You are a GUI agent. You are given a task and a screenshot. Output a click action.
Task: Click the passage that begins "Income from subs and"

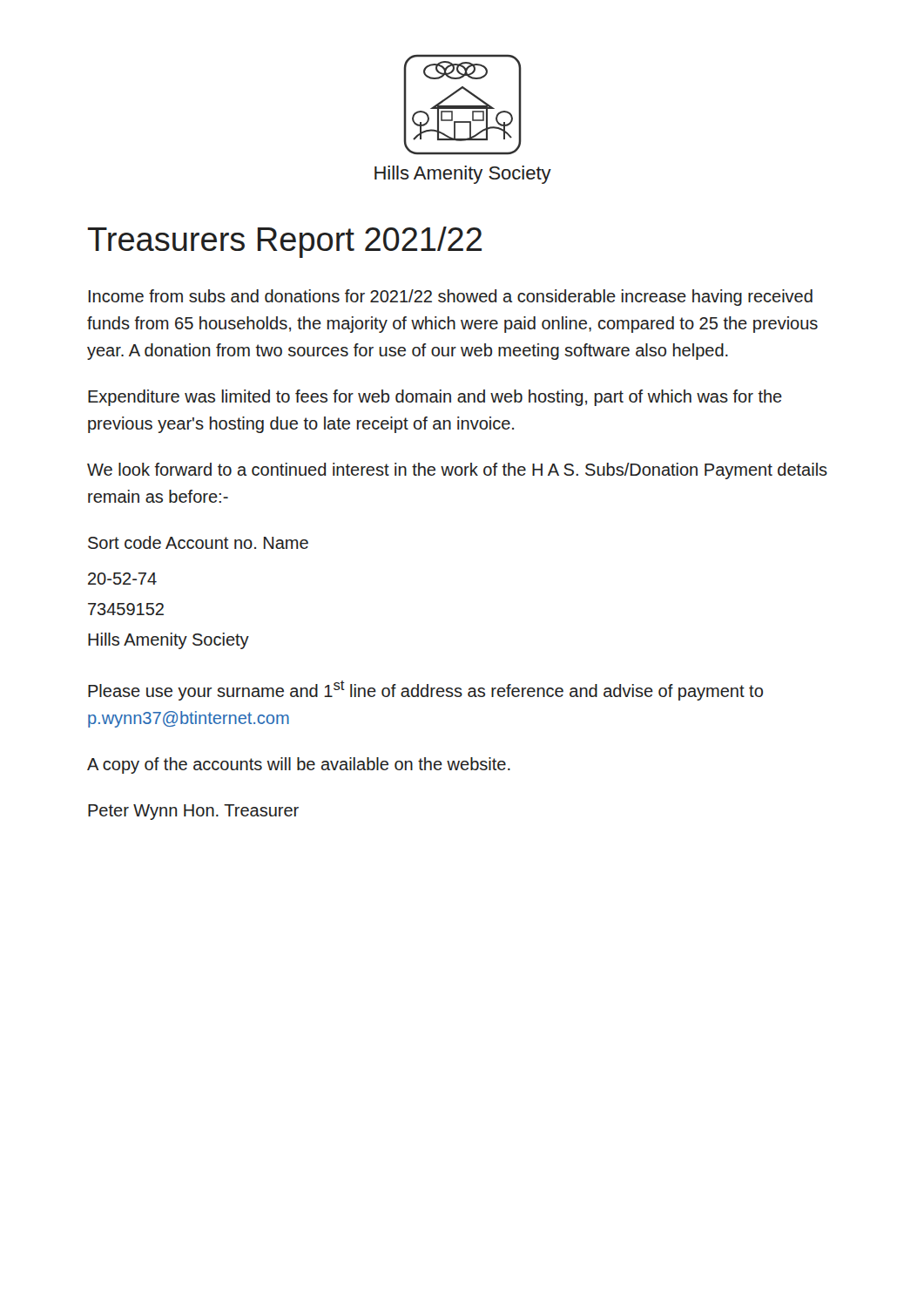coord(453,323)
